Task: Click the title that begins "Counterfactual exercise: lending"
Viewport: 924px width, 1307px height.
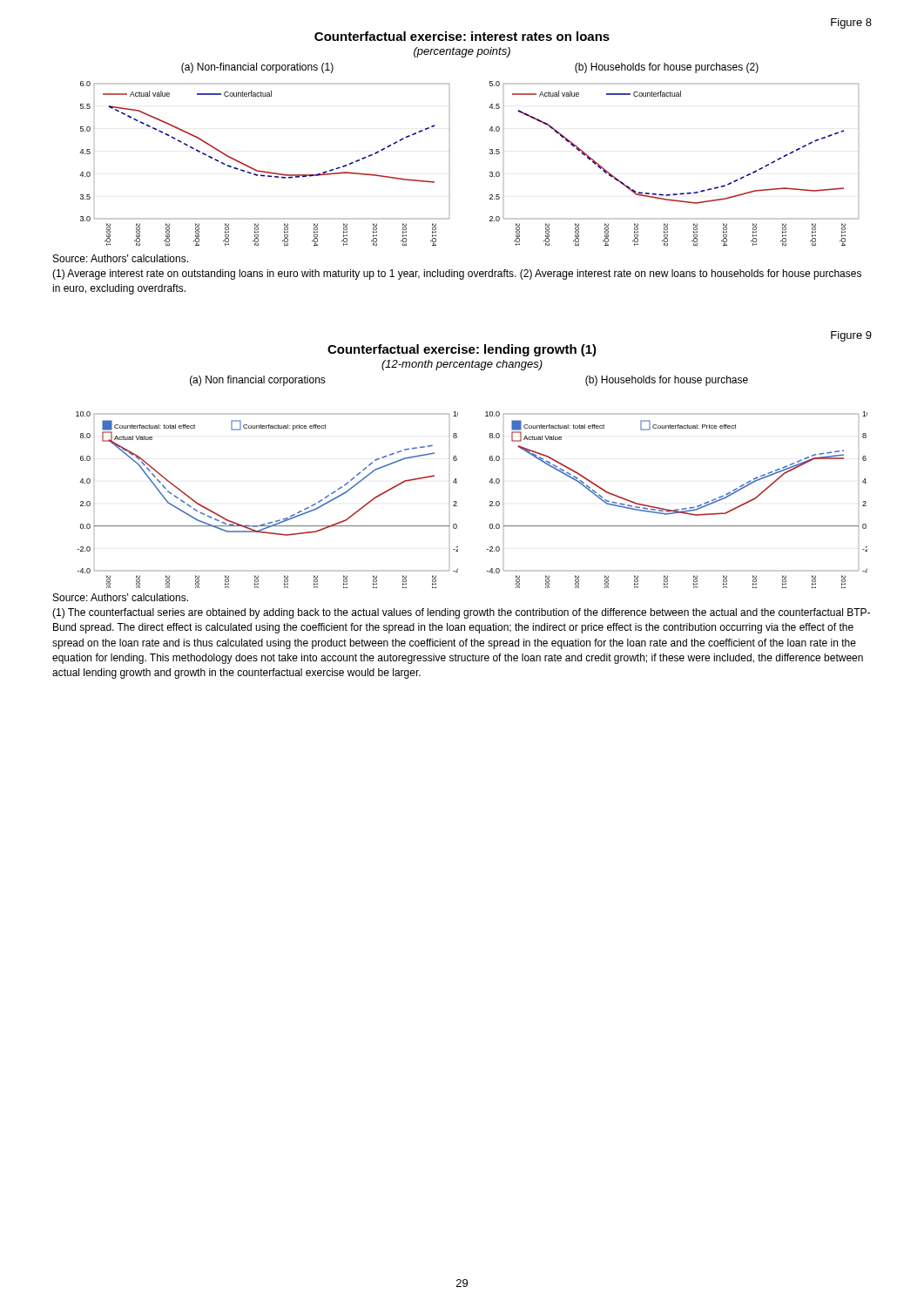Action: tap(462, 349)
